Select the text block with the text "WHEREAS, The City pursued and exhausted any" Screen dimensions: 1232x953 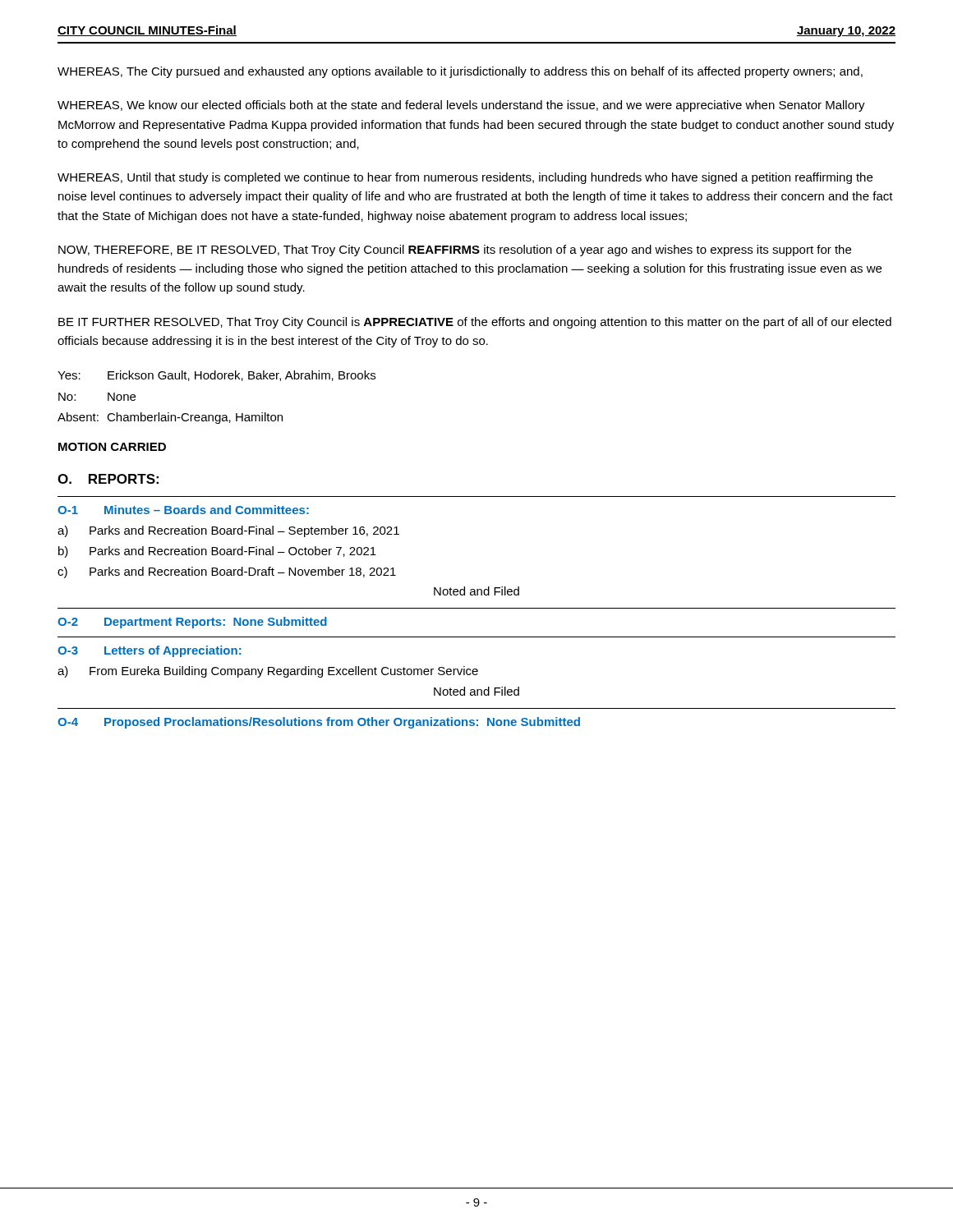click(x=460, y=71)
